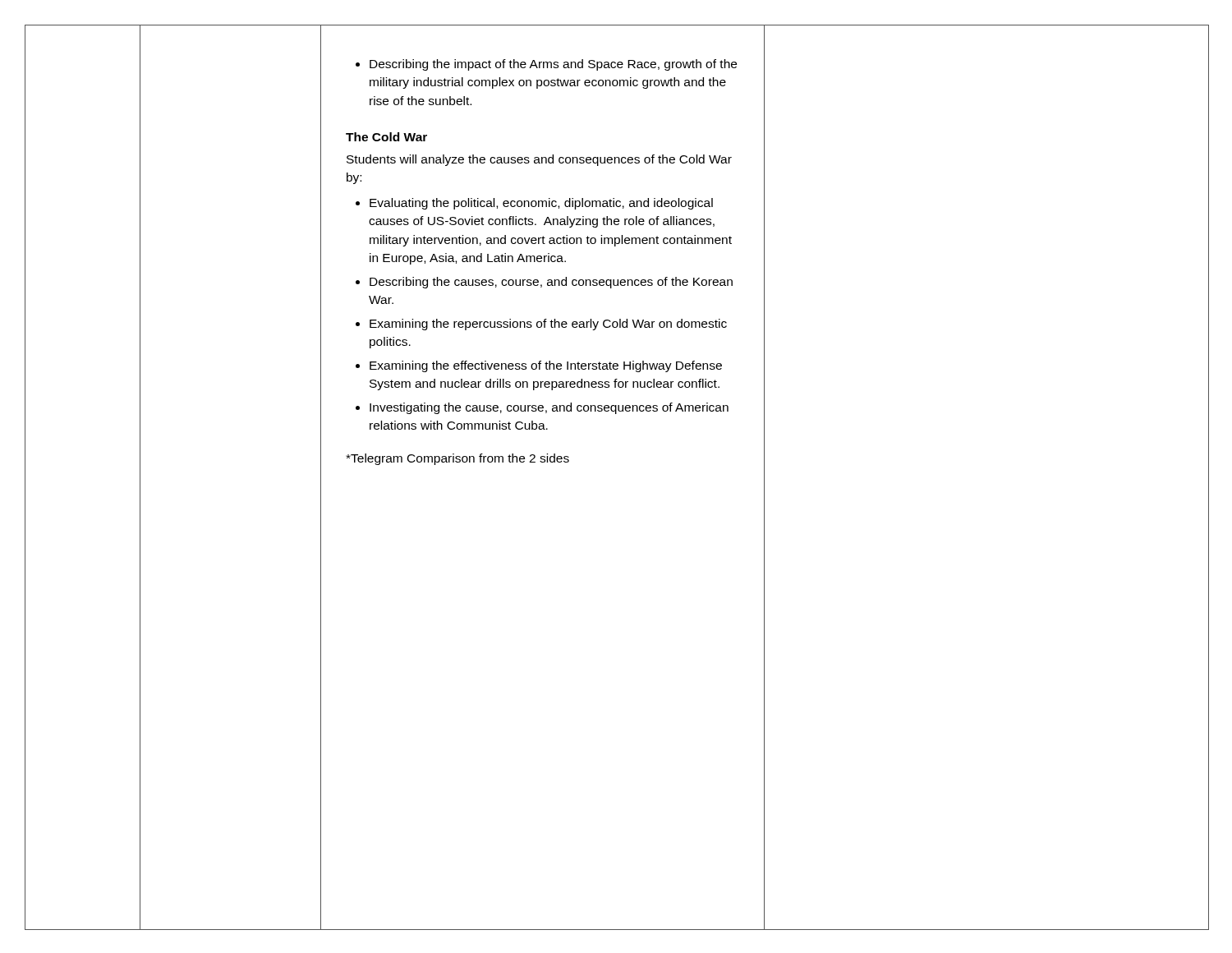Click the passage that begins "Evaluating the political, economic, diplomatic,"

(543, 231)
